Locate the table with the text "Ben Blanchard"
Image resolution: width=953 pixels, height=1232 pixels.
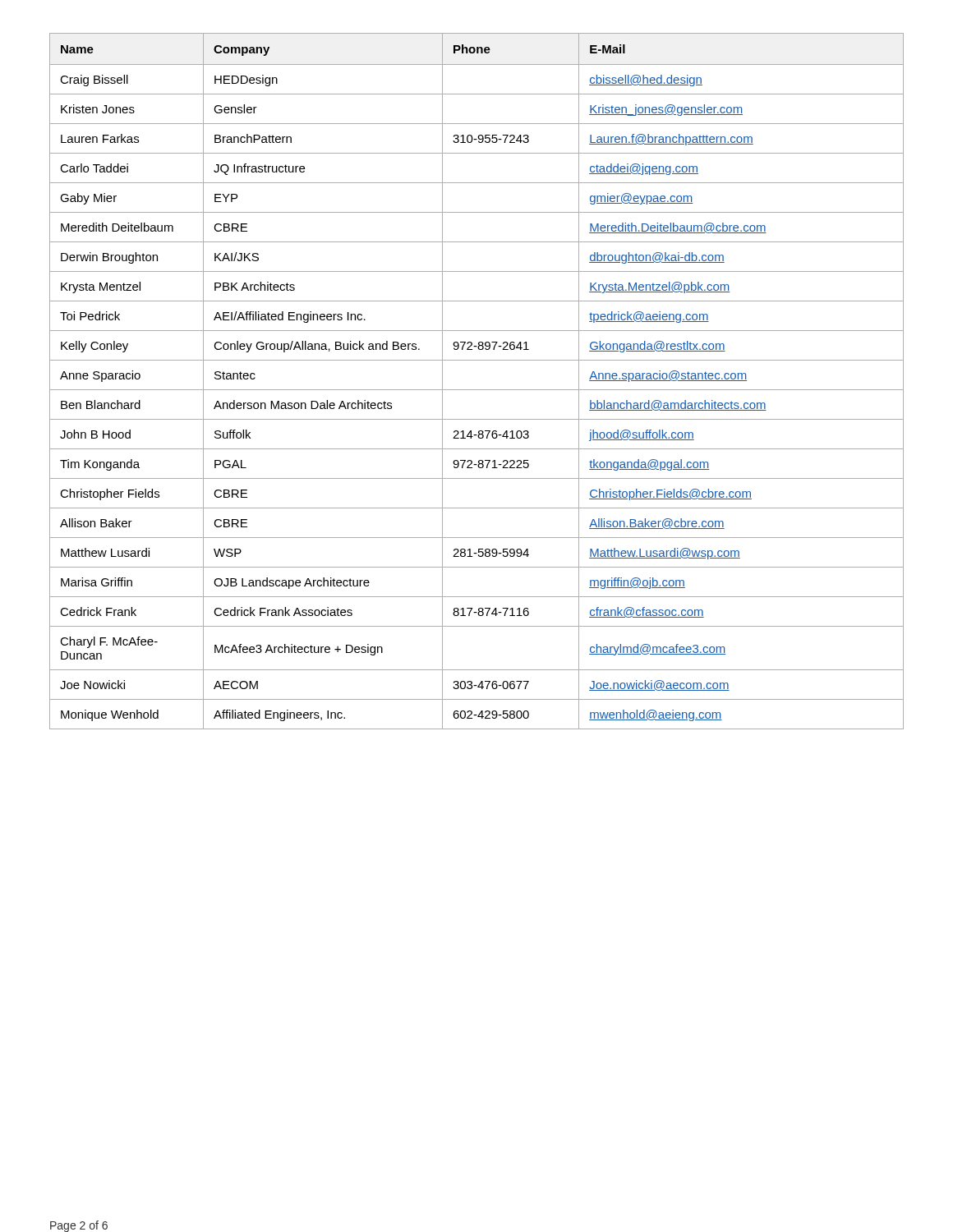pyautogui.click(x=476, y=381)
